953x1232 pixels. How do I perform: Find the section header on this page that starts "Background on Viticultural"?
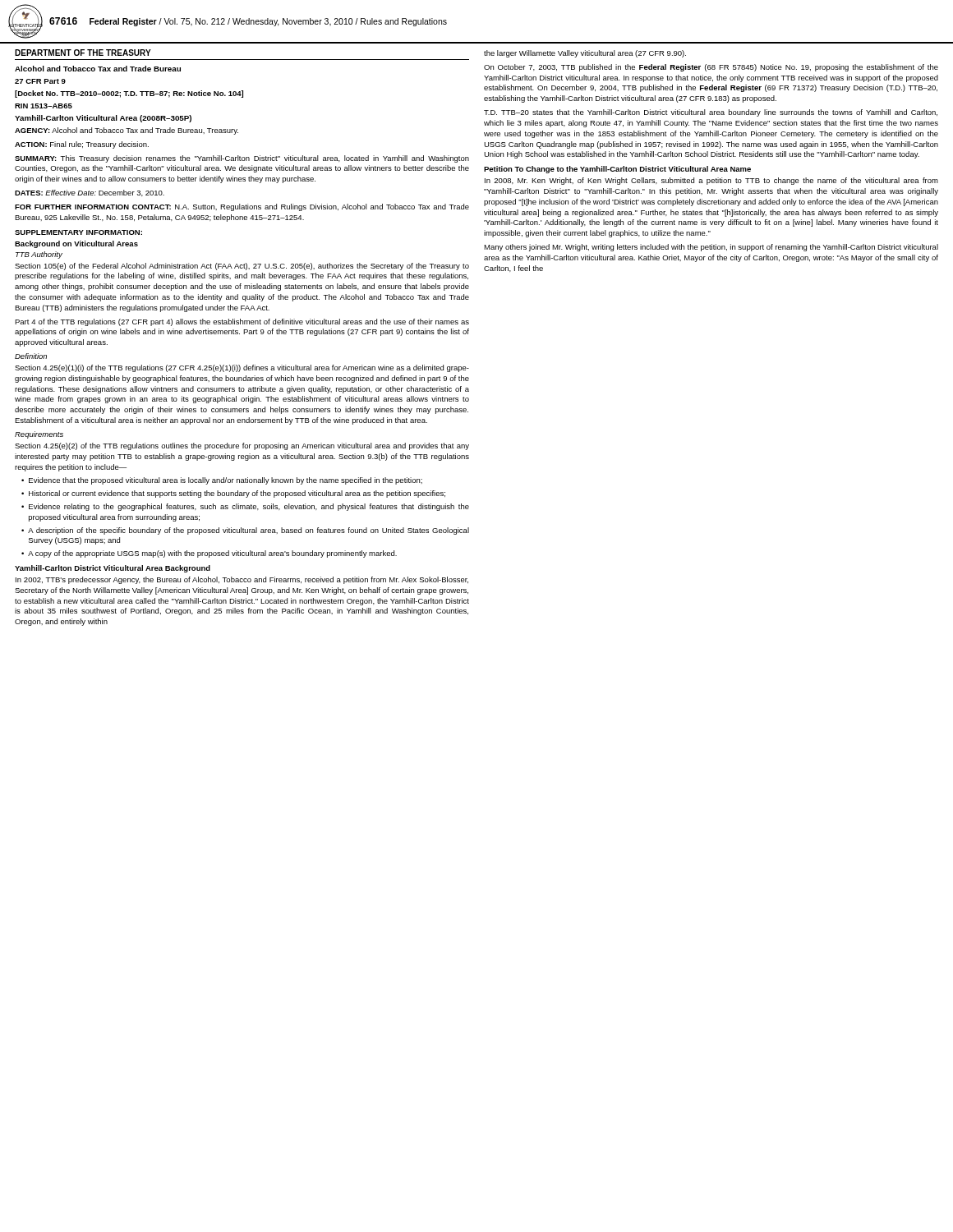click(x=76, y=243)
